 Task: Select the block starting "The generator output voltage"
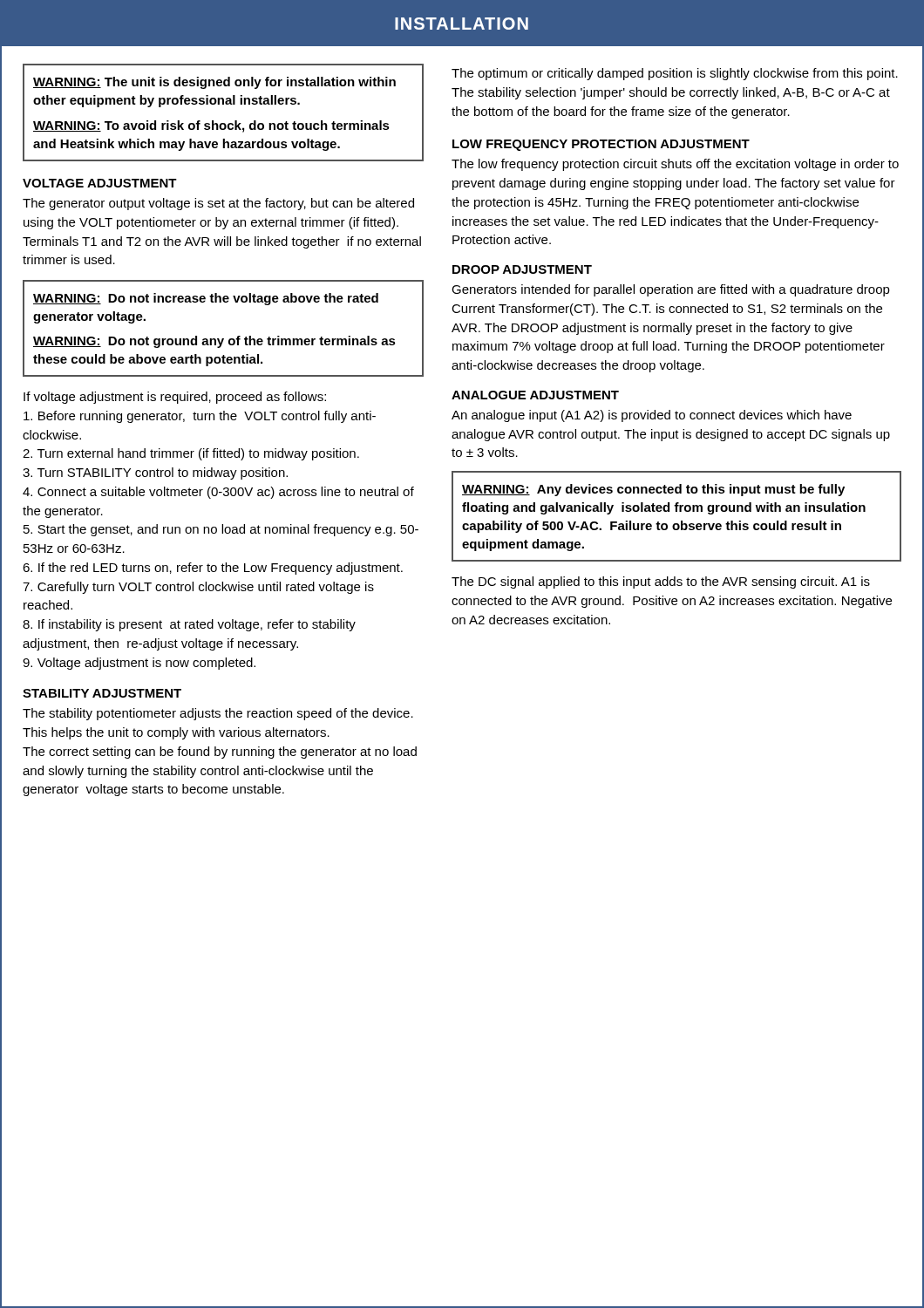click(x=222, y=231)
